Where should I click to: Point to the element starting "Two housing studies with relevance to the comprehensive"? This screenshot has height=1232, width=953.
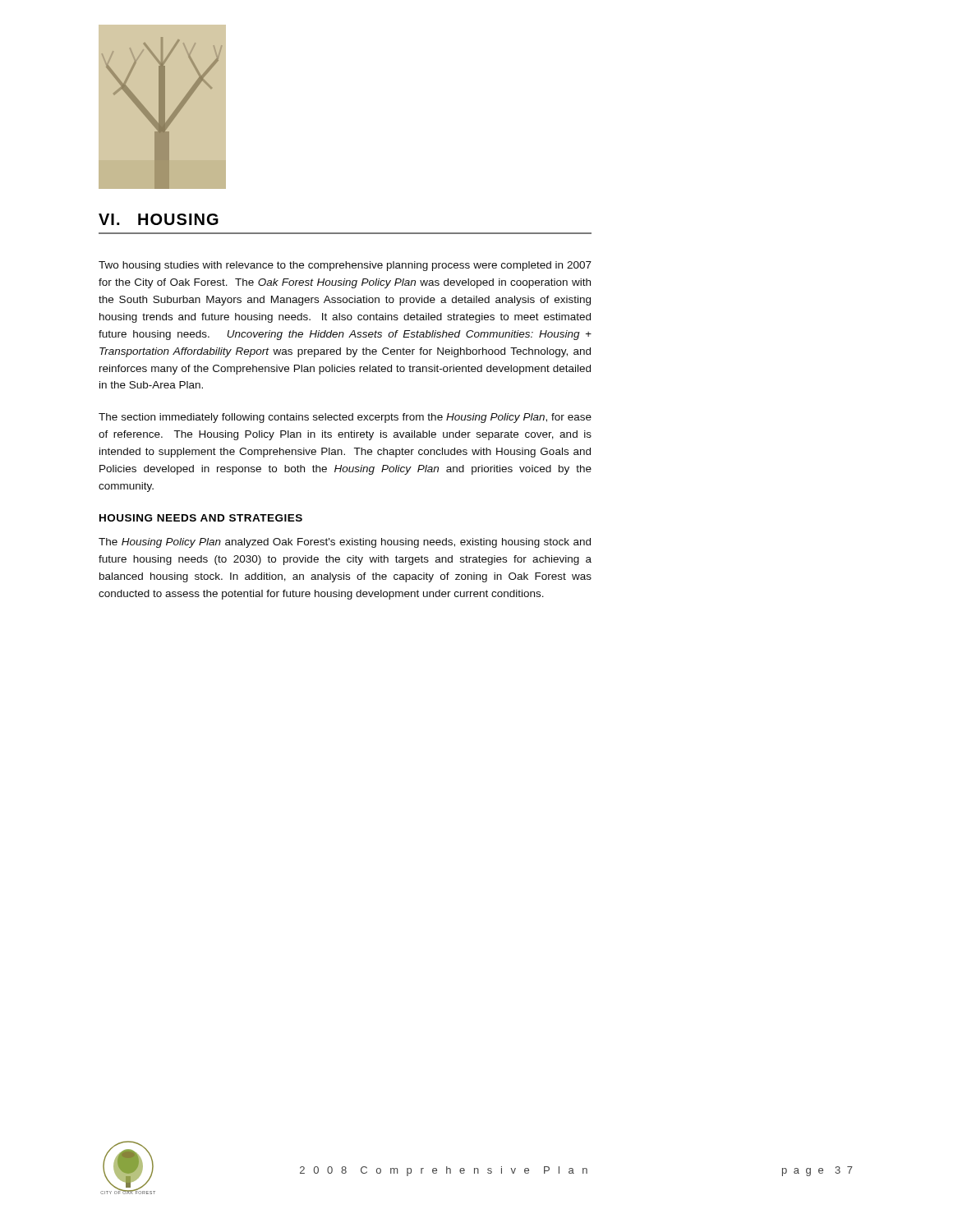tap(345, 325)
